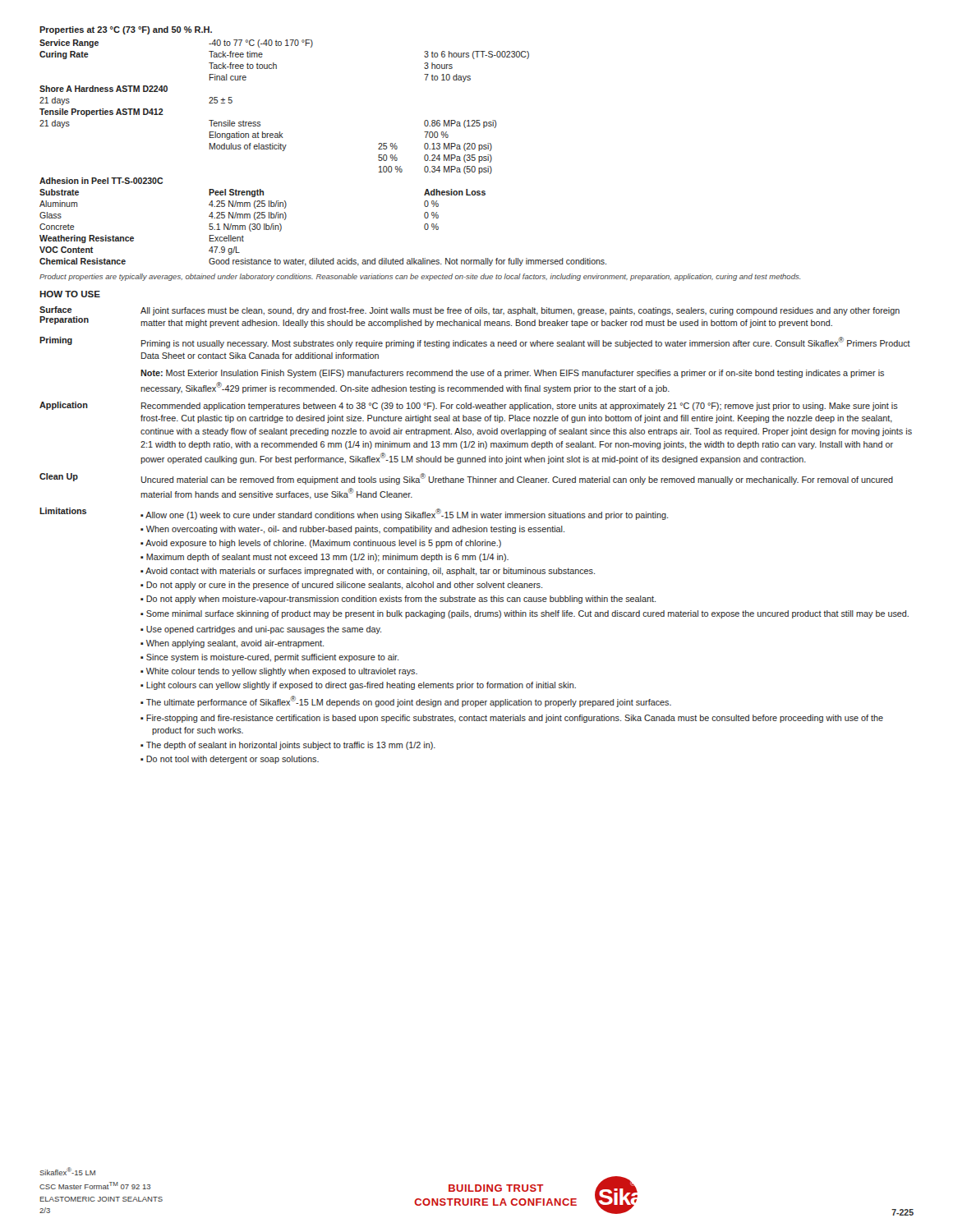Screen dimensions: 1232x953
Task: Locate the text "▪ When applying sealant, avoid air-entrapment."
Action: pos(233,643)
